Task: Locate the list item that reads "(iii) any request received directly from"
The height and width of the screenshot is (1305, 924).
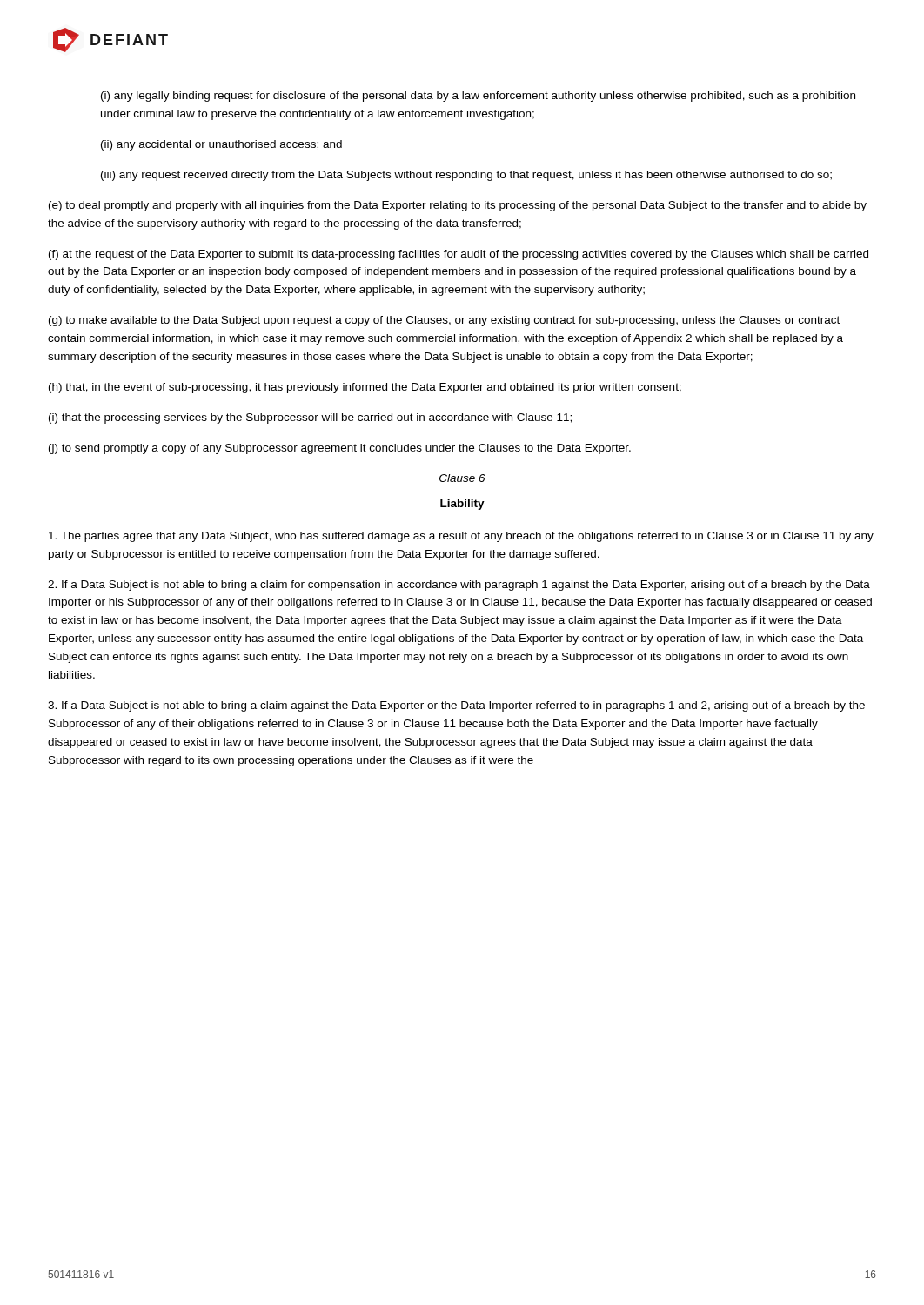Action: click(466, 174)
